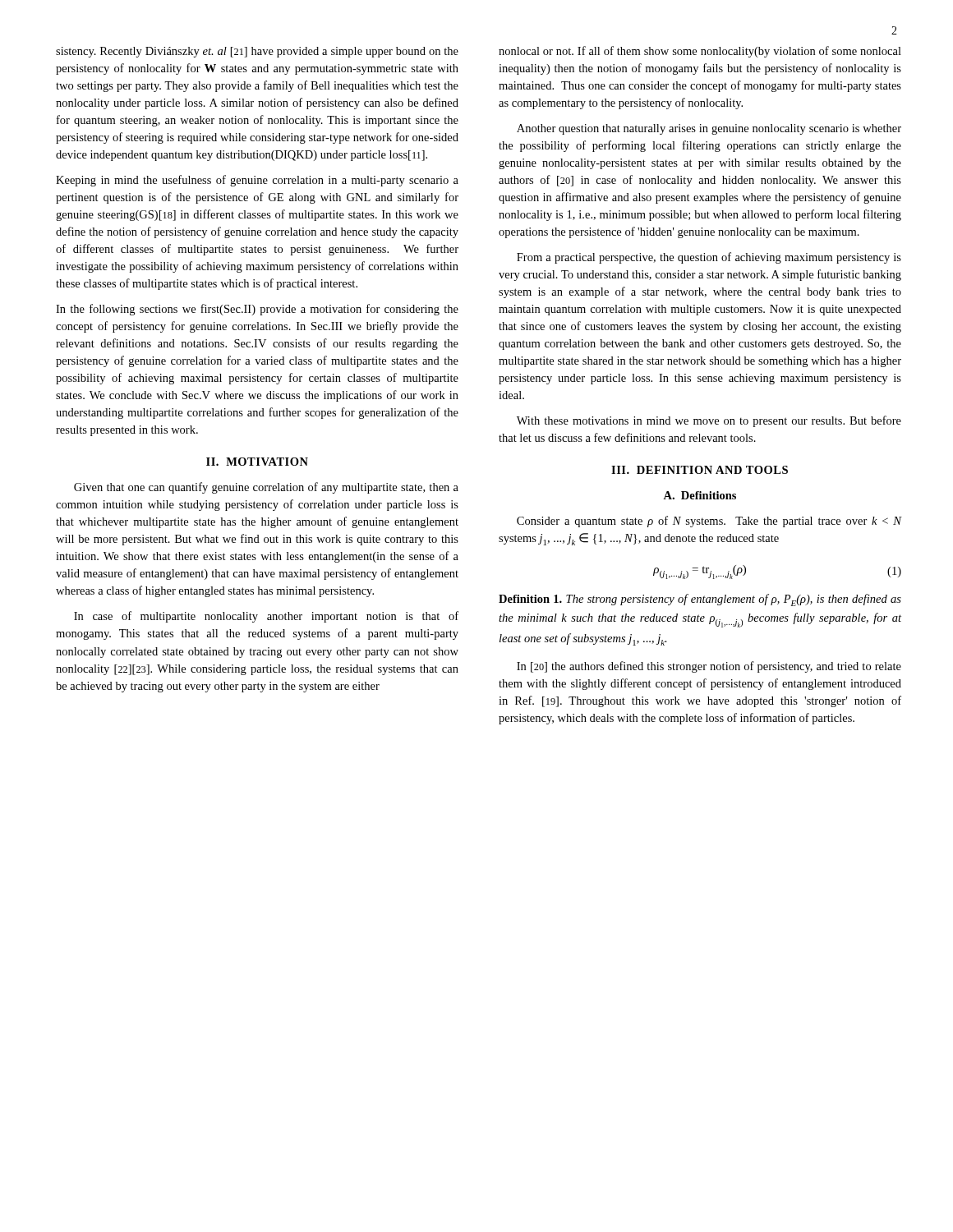
Task: Click on the text starting "In the following sections"
Action: pos(257,370)
